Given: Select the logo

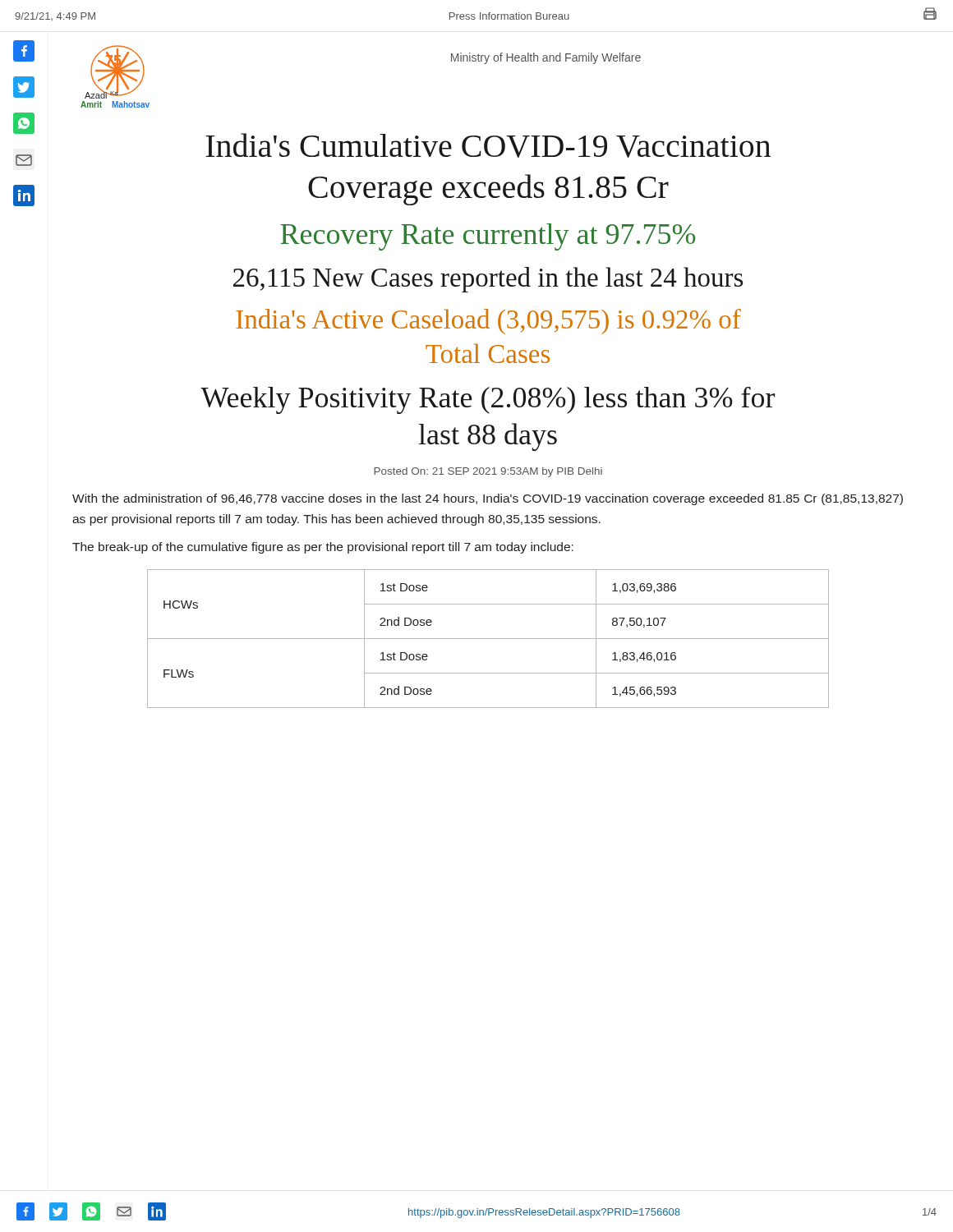Looking at the screenshot, I should tap(122, 78).
